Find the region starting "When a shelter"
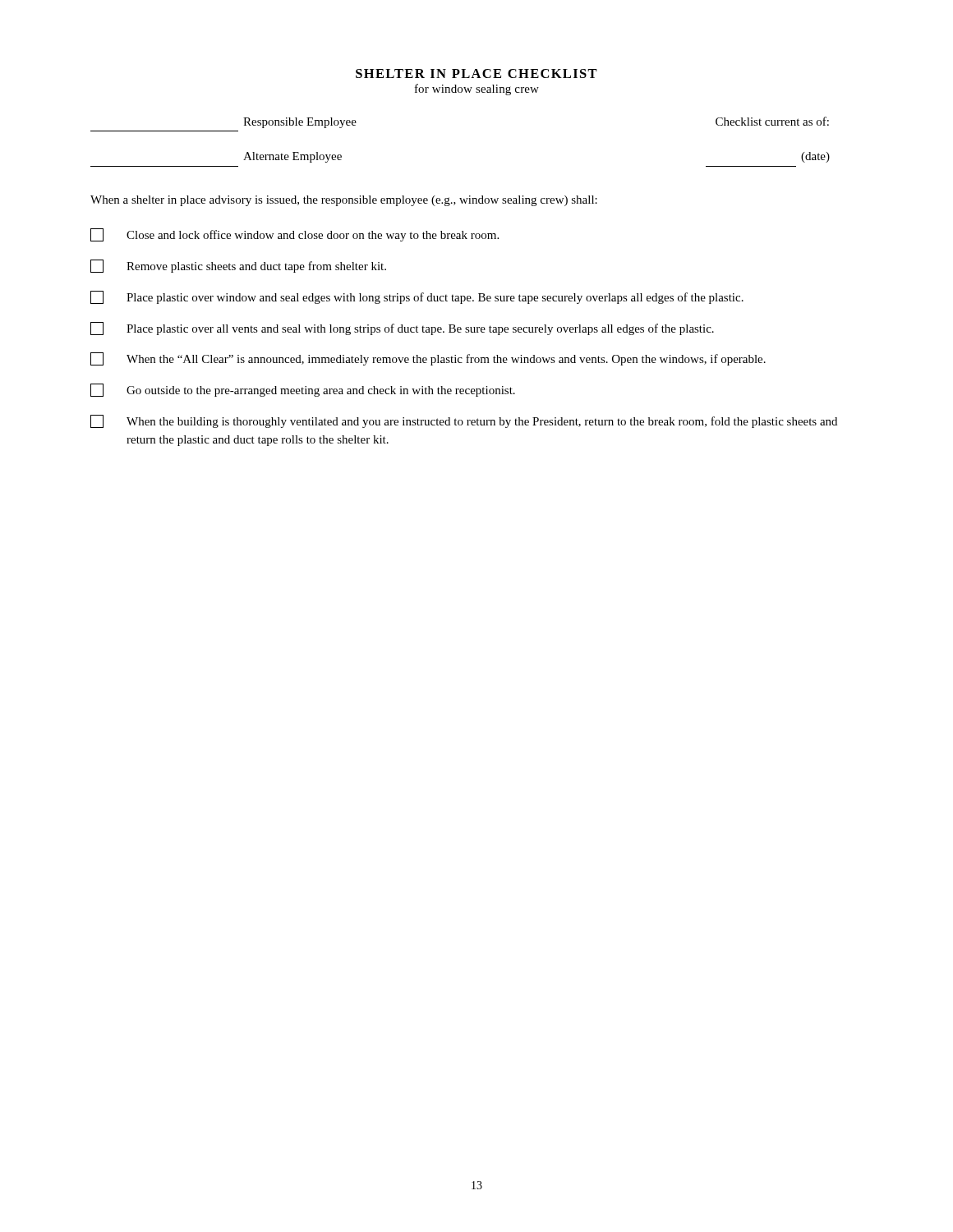 tap(344, 199)
